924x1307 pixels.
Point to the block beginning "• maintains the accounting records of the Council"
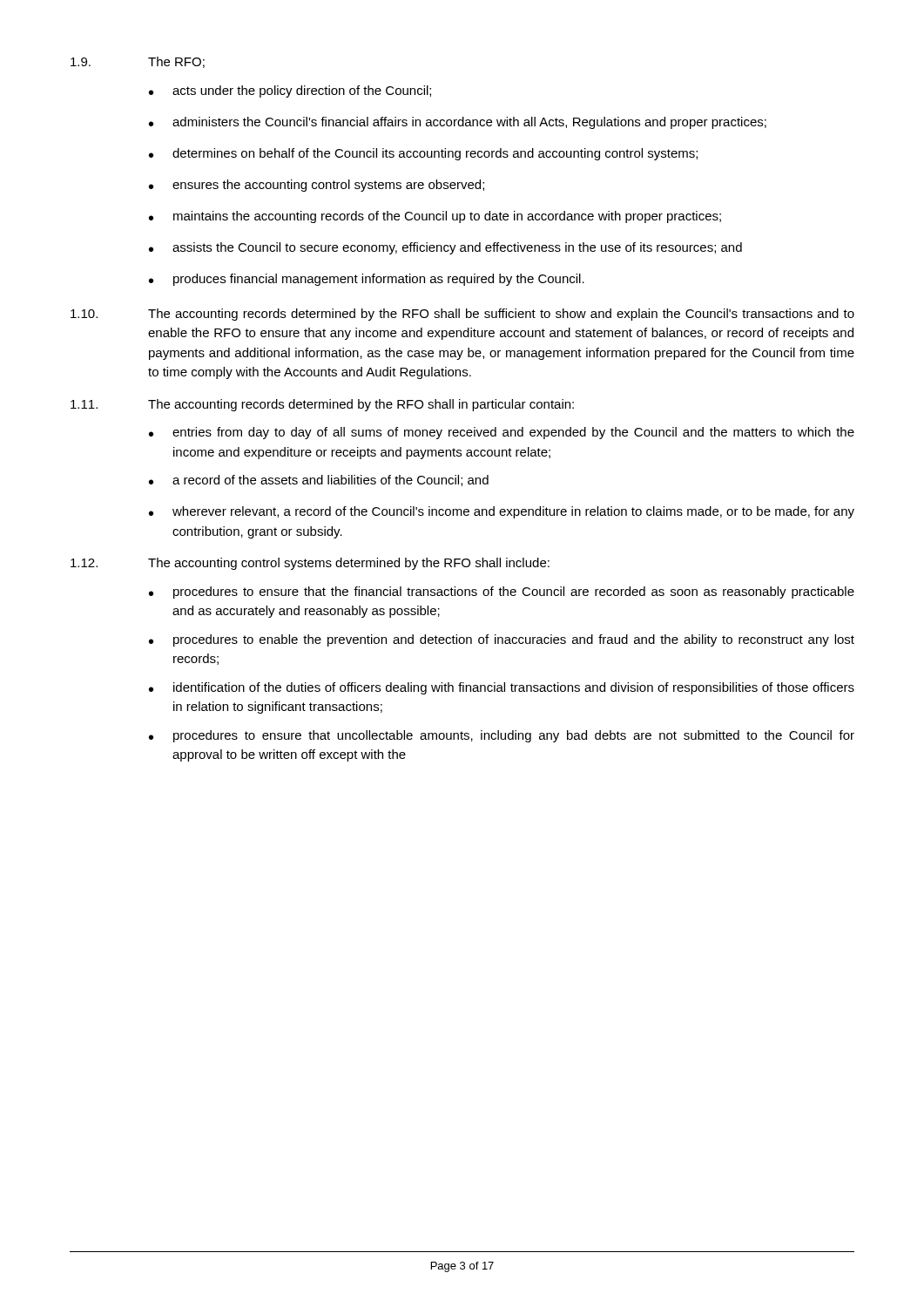501,217
